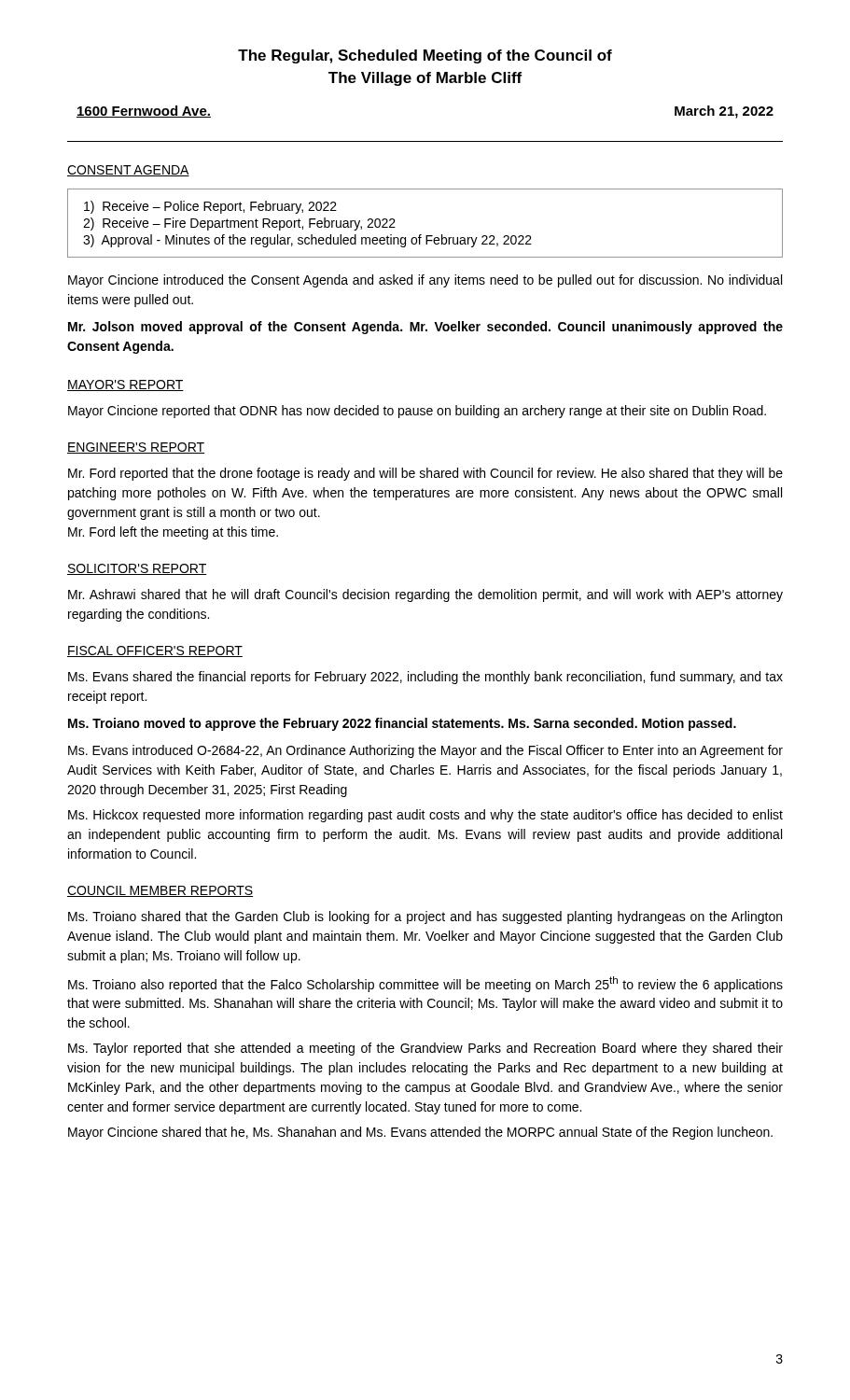The width and height of the screenshot is (850, 1400).
Task: Point to the block starting "SOLICITOR'S REPORT"
Action: coord(137,568)
